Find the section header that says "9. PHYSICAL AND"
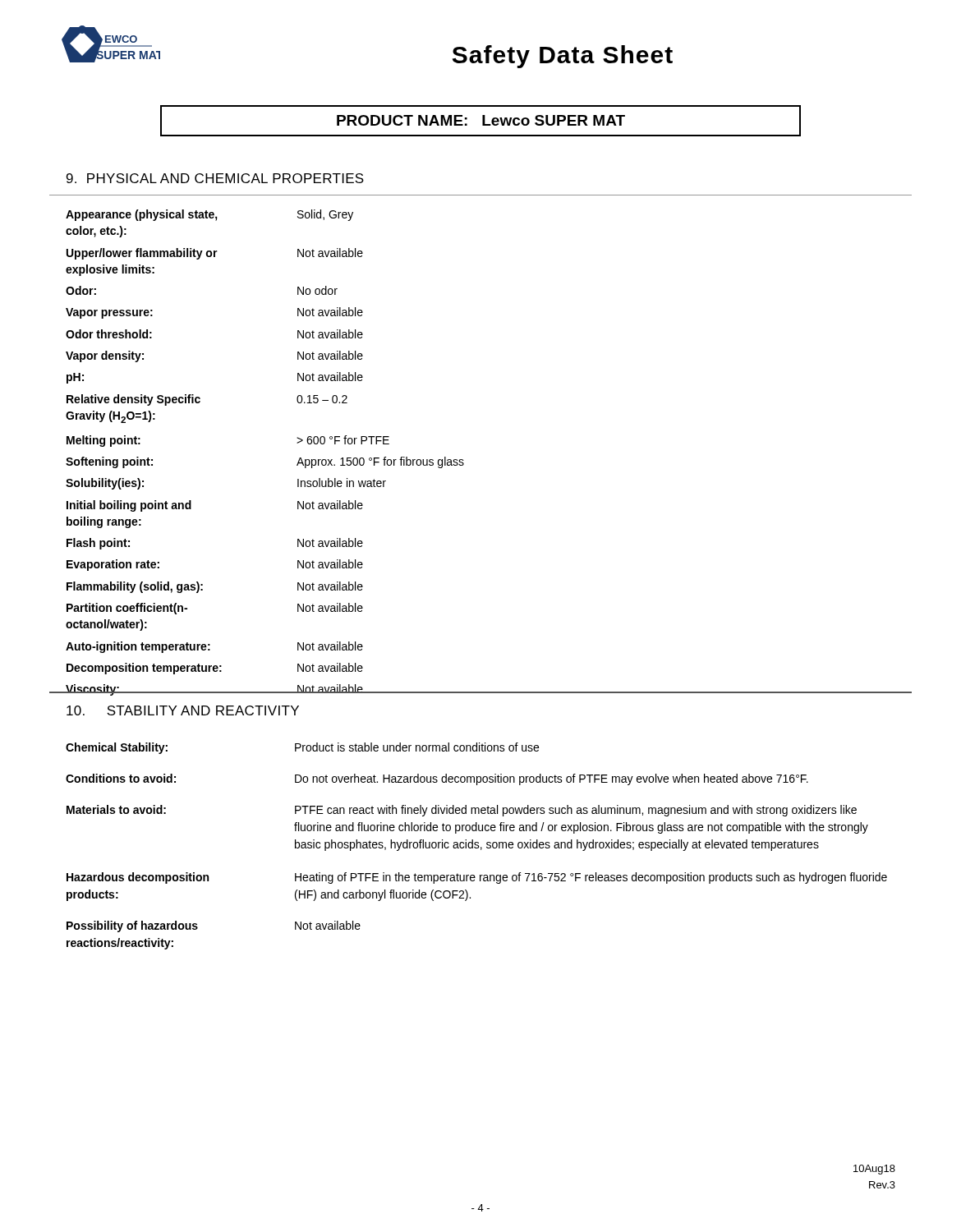The height and width of the screenshot is (1232, 961). (x=215, y=179)
